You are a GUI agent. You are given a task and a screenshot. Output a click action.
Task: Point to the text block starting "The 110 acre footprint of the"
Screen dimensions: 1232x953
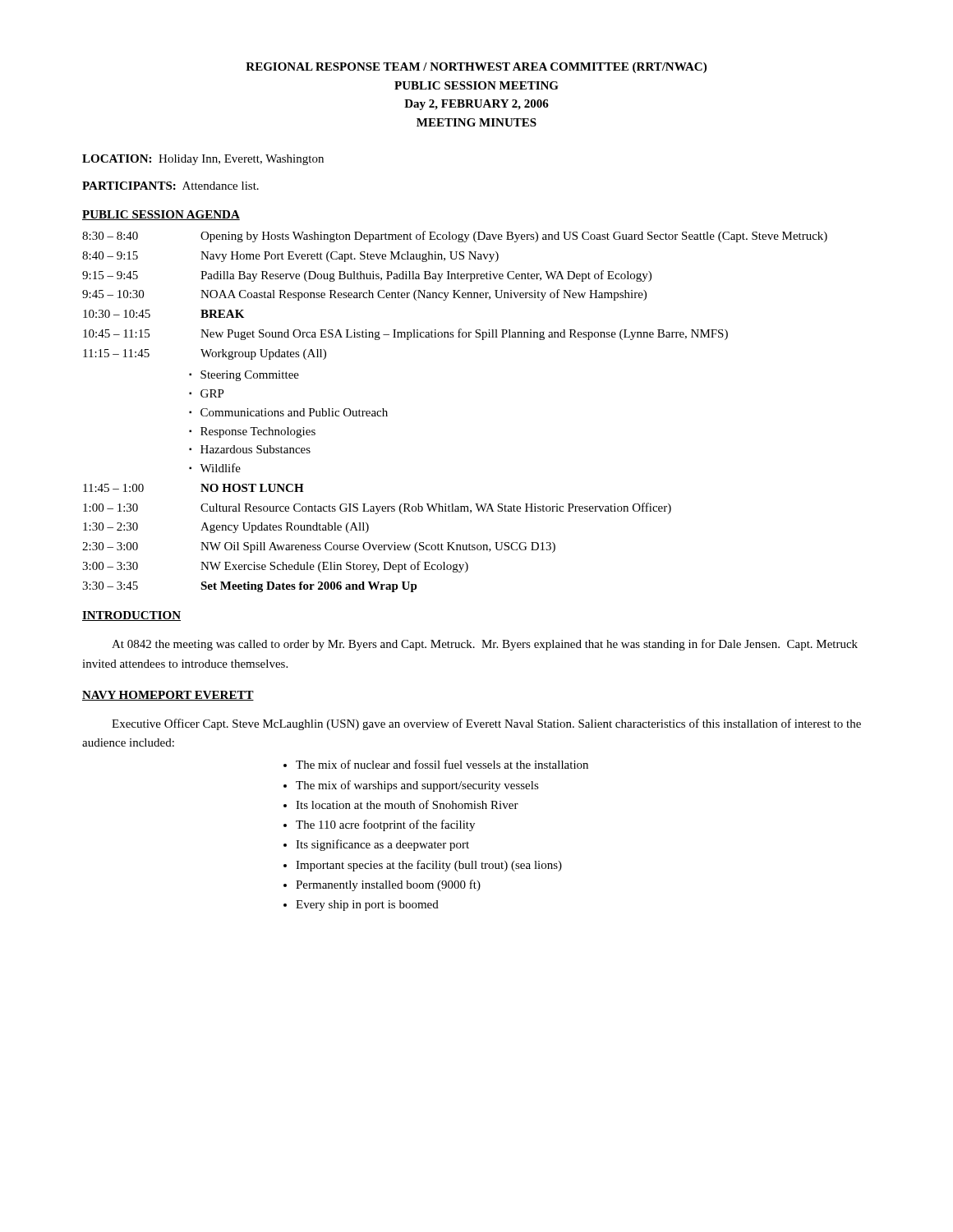(385, 825)
